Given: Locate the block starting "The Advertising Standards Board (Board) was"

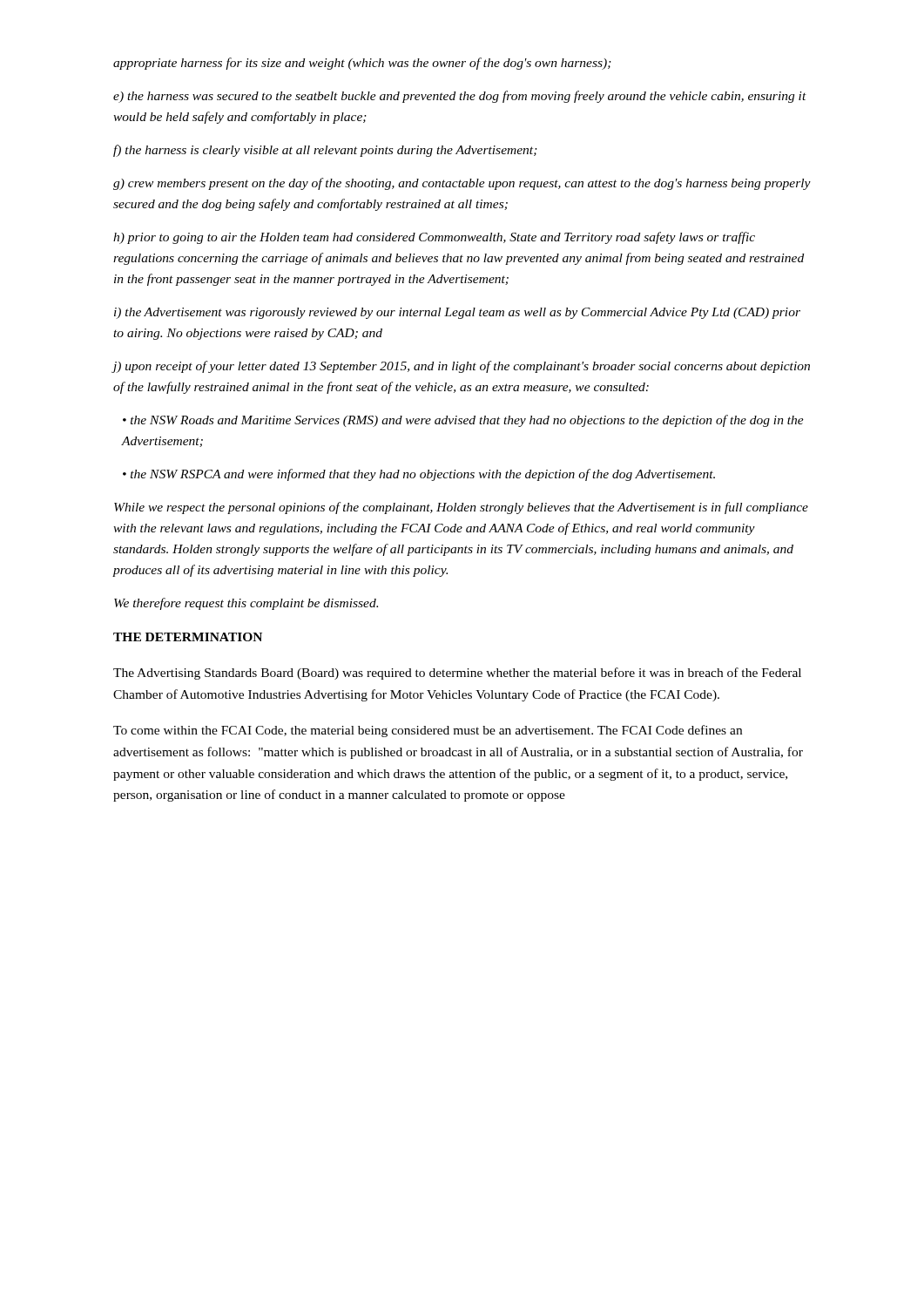Looking at the screenshot, I should [462, 684].
